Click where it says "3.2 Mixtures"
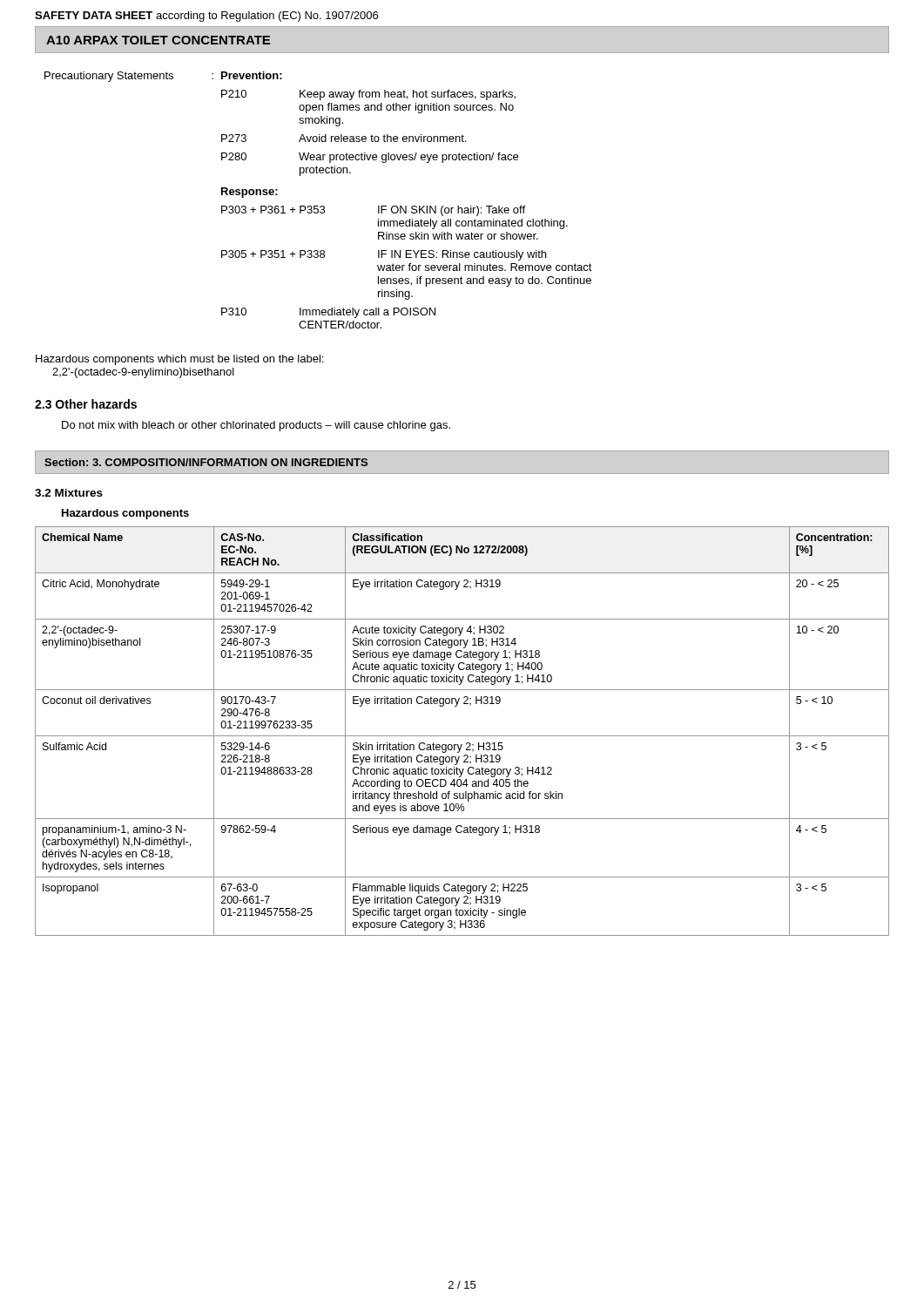The width and height of the screenshot is (924, 1307). tap(69, 493)
